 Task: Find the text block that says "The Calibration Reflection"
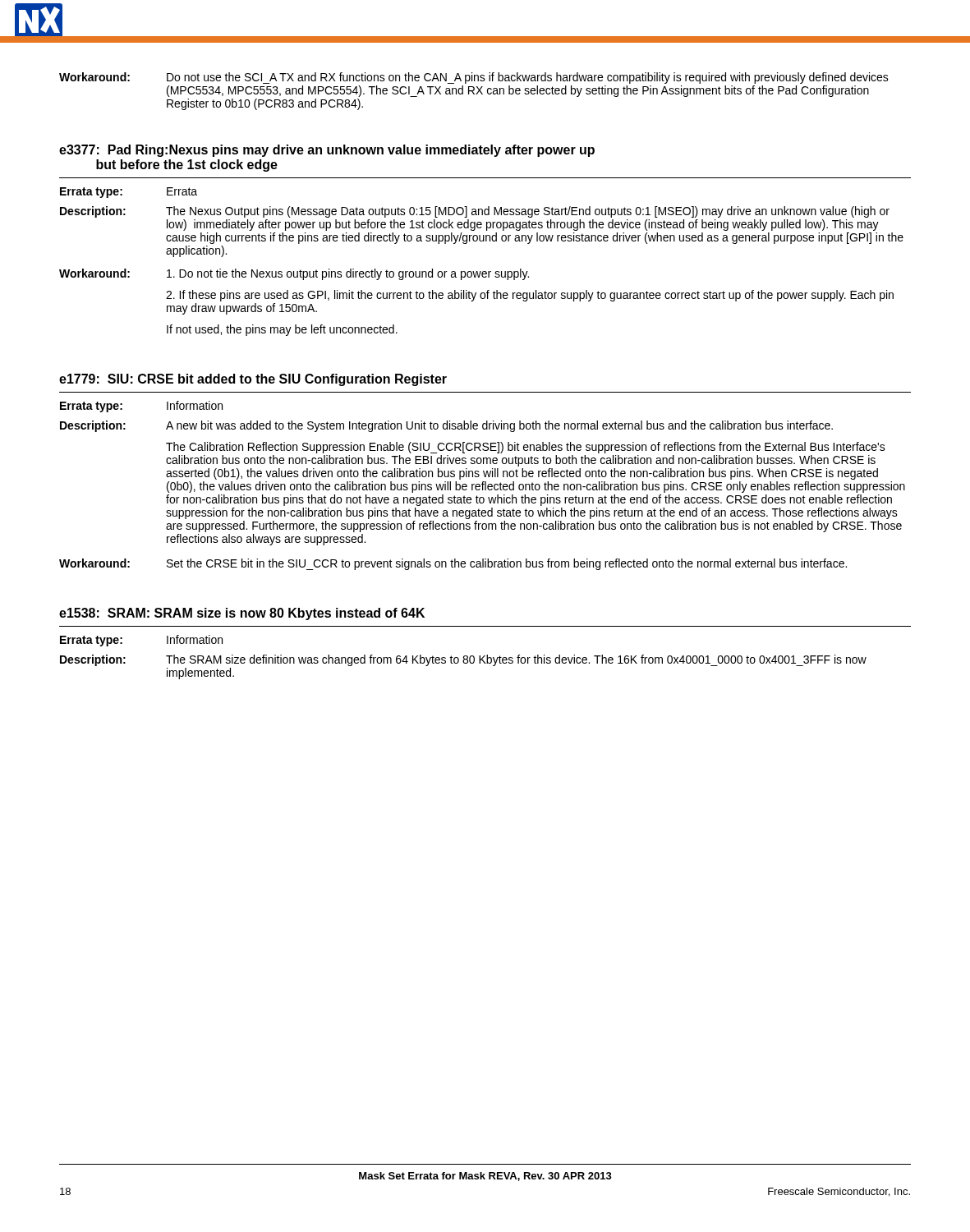click(536, 493)
